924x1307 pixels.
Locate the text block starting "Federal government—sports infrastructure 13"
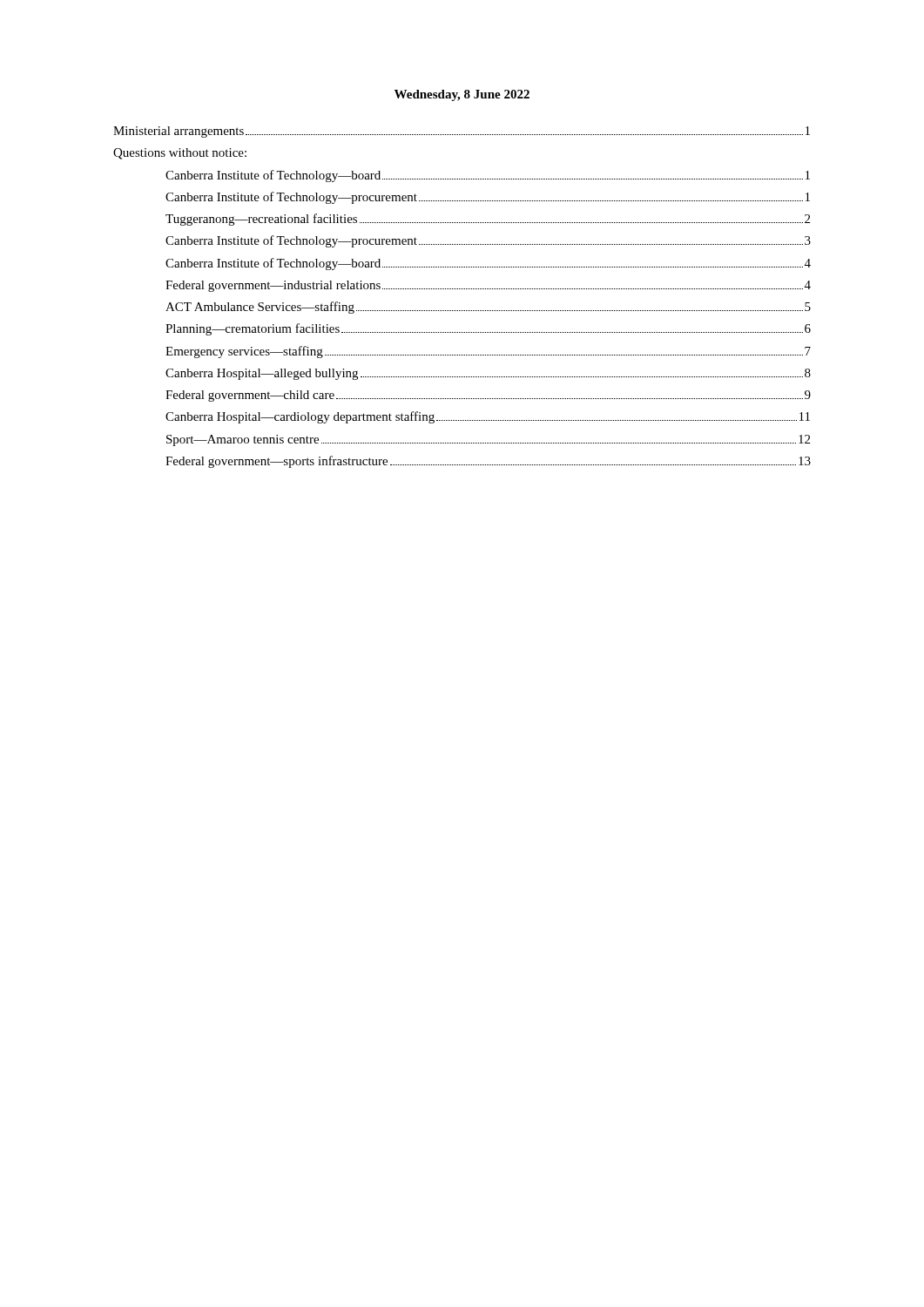click(x=488, y=461)
